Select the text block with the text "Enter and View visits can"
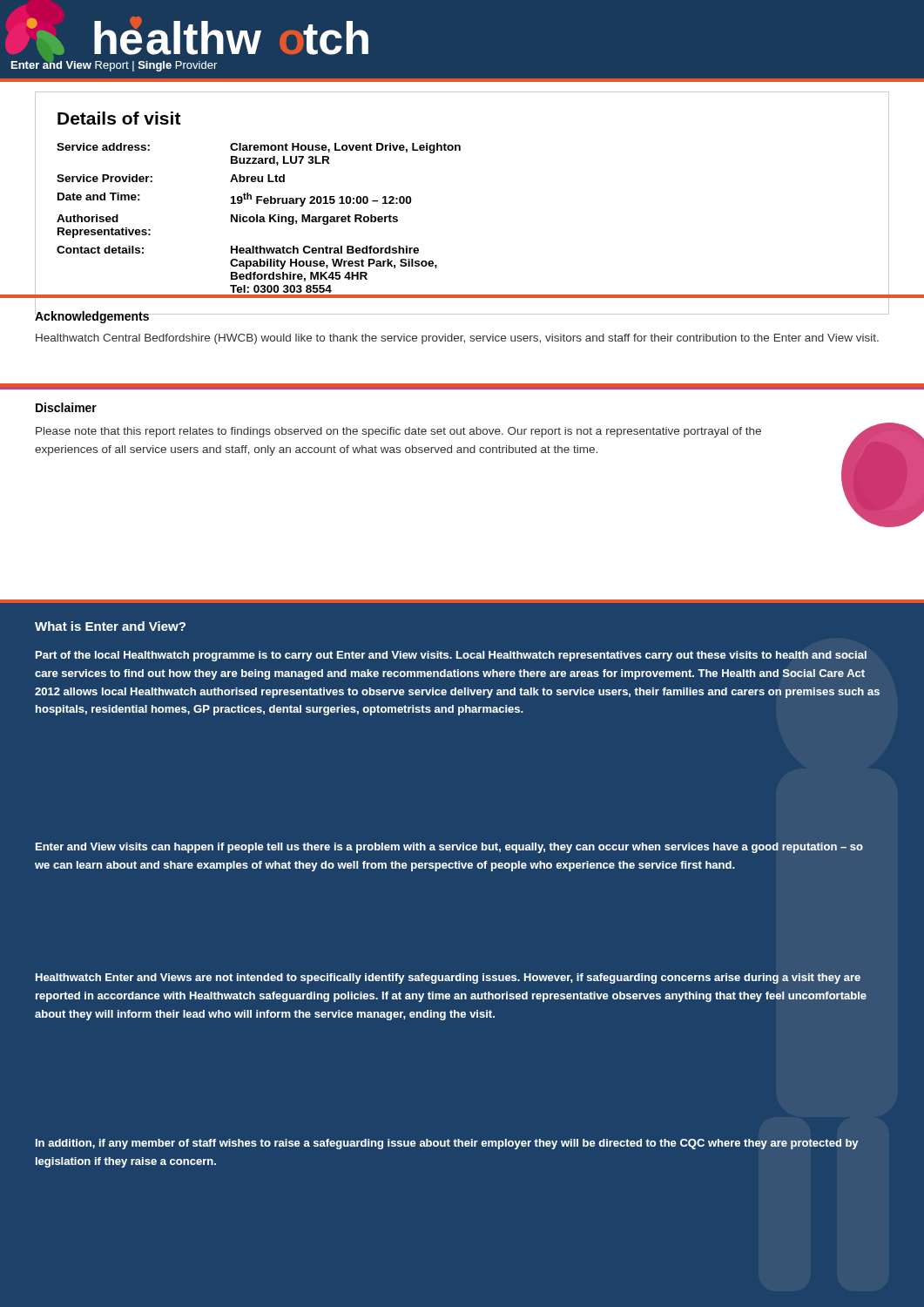 pyautogui.click(x=449, y=856)
